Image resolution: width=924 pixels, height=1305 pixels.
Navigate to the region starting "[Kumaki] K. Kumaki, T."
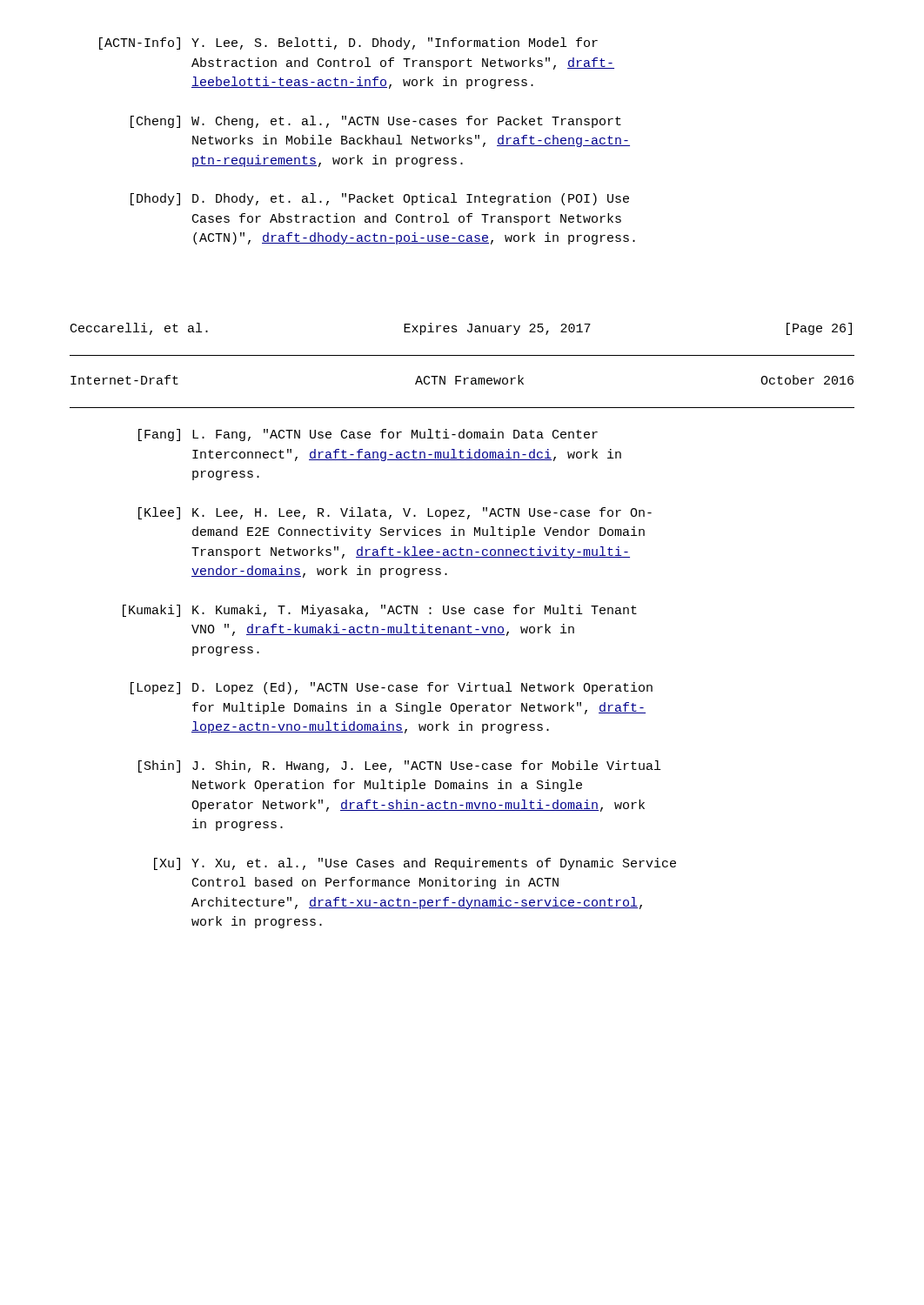(x=462, y=631)
